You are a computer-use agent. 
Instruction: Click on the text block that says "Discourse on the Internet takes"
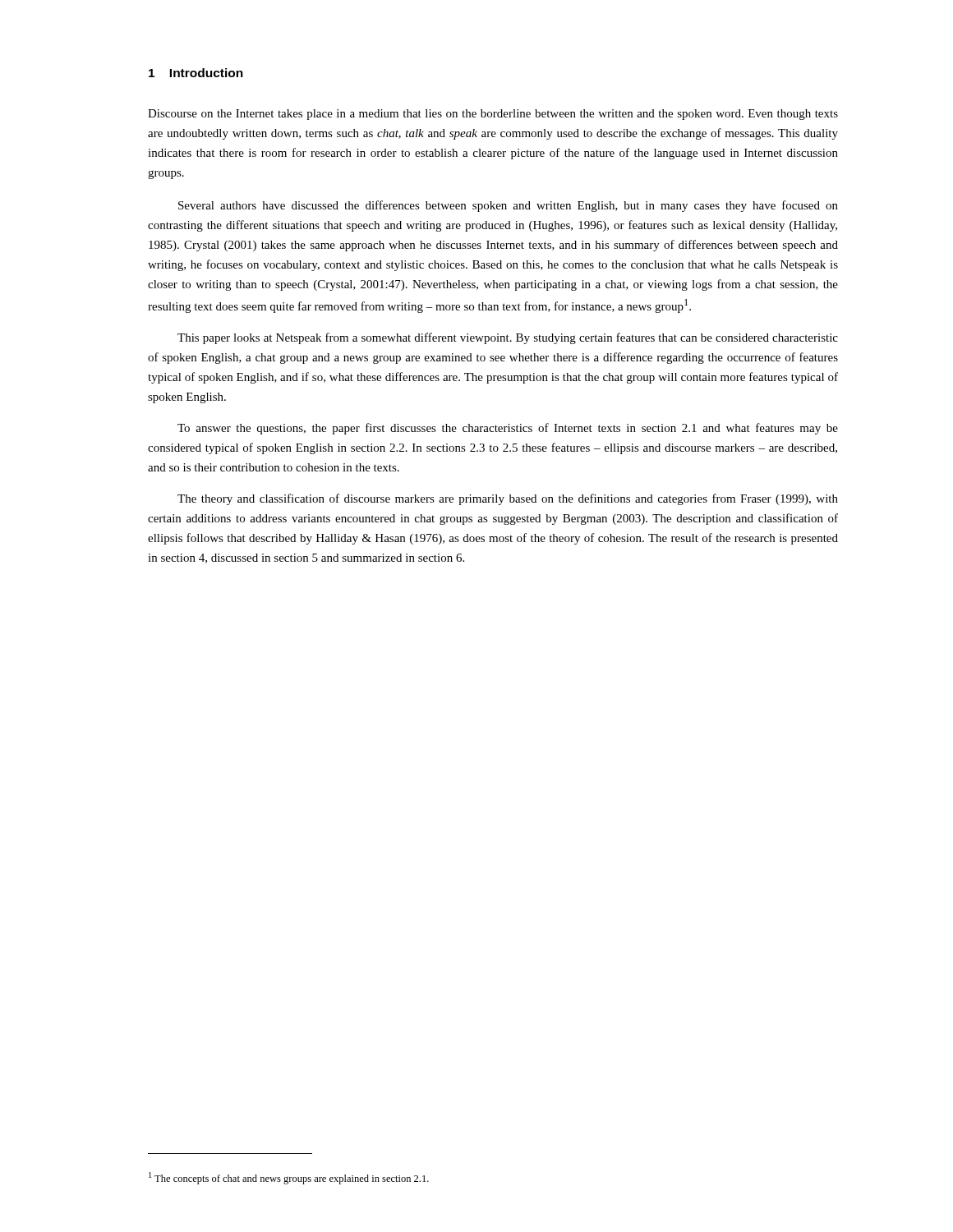pos(493,143)
